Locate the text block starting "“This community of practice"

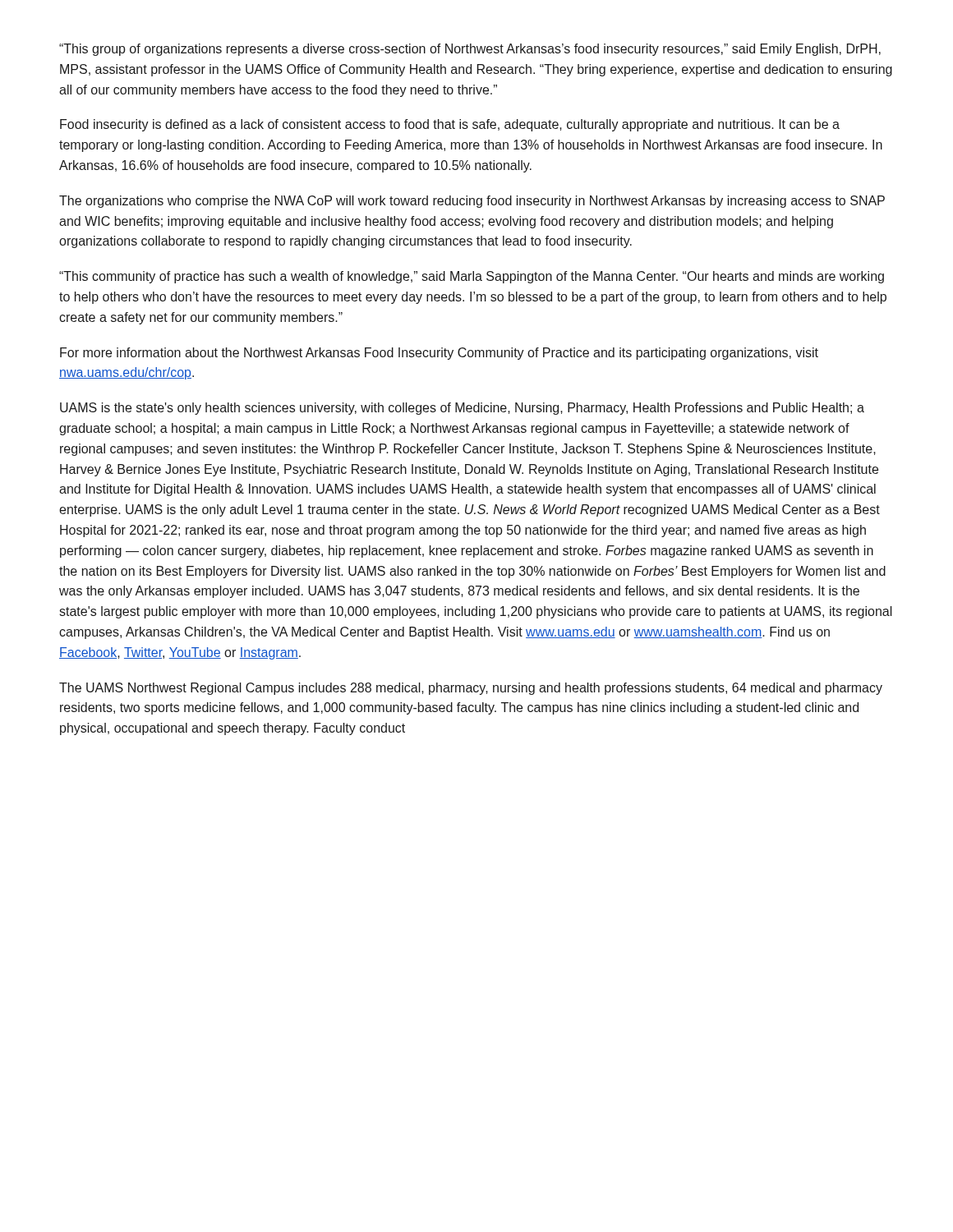pyautogui.click(x=473, y=297)
